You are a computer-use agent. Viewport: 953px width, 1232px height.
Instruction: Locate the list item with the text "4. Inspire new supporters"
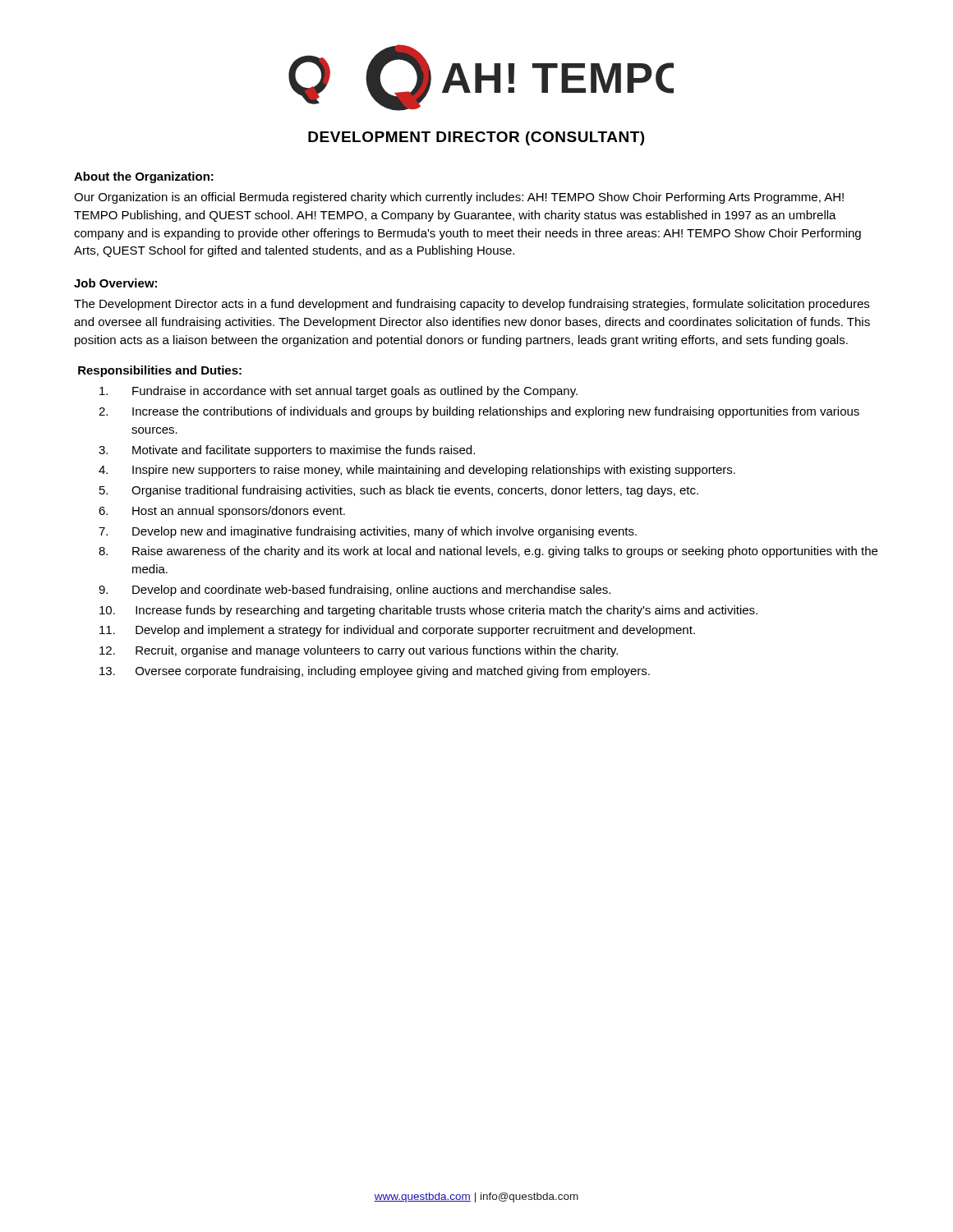click(476, 470)
